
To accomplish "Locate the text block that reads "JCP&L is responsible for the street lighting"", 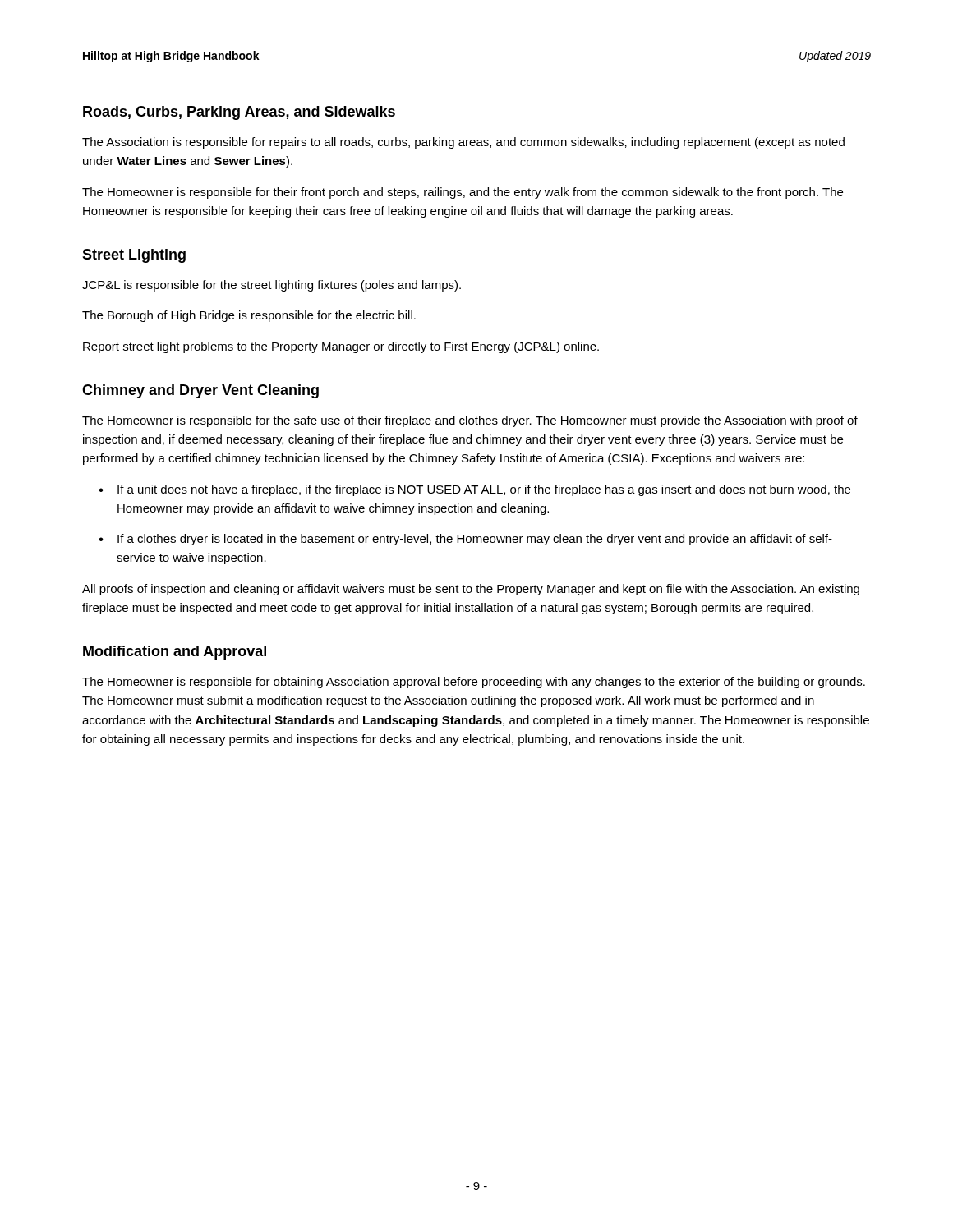I will click(272, 285).
